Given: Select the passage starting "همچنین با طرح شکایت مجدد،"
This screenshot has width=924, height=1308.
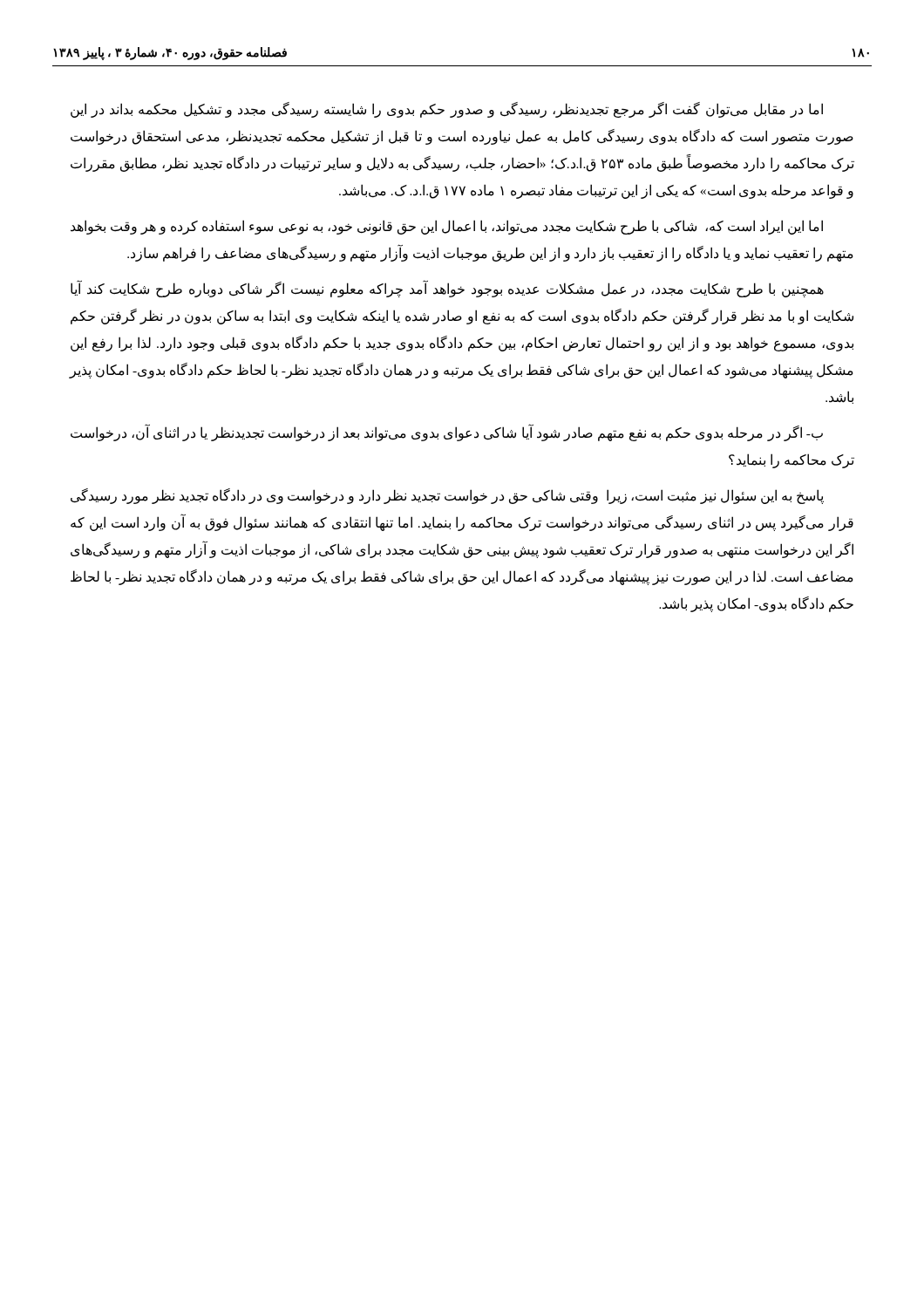Looking at the screenshot, I should click(462, 343).
